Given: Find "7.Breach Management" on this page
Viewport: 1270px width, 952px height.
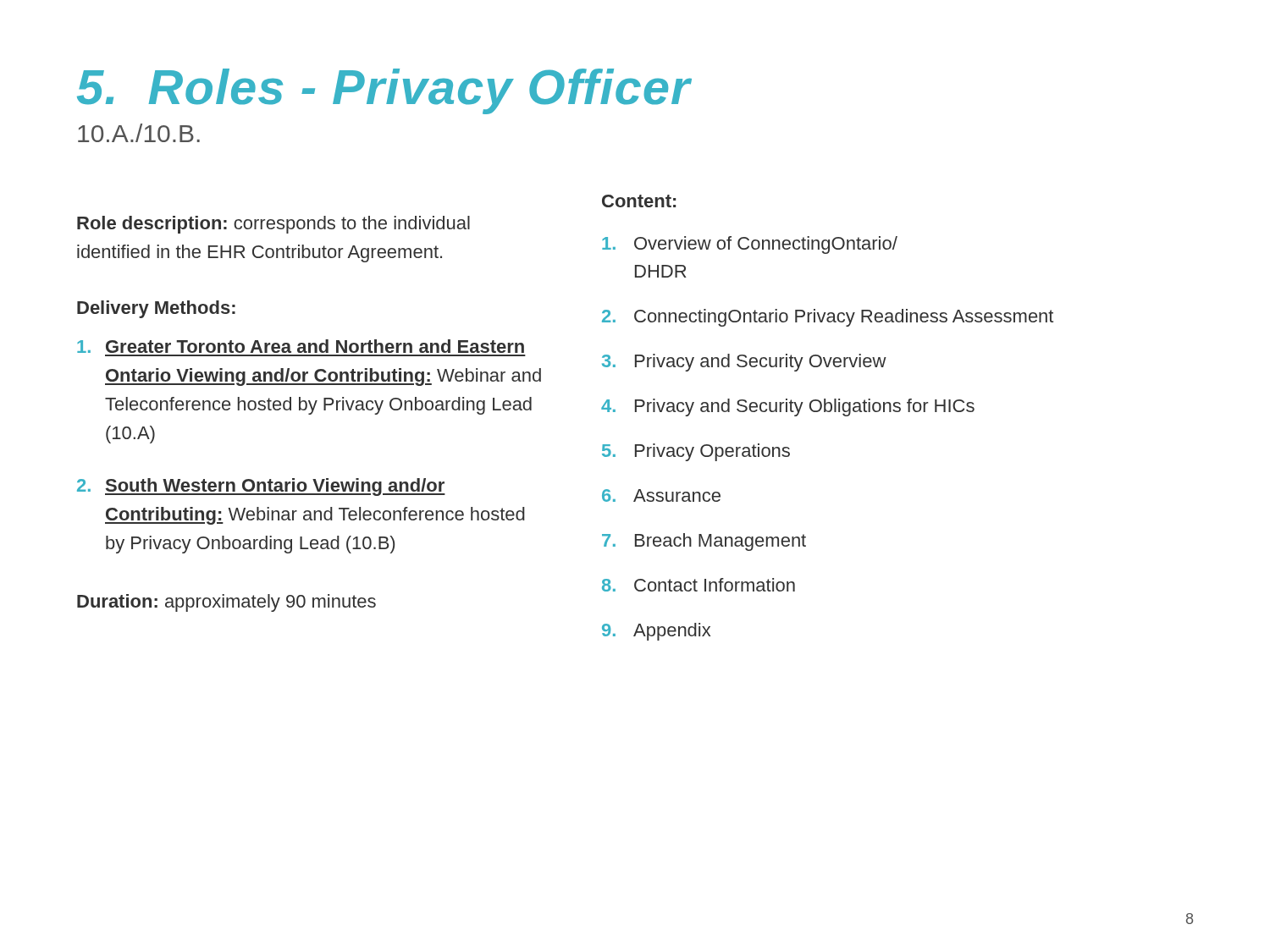Looking at the screenshot, I should [x=704, y=540].
